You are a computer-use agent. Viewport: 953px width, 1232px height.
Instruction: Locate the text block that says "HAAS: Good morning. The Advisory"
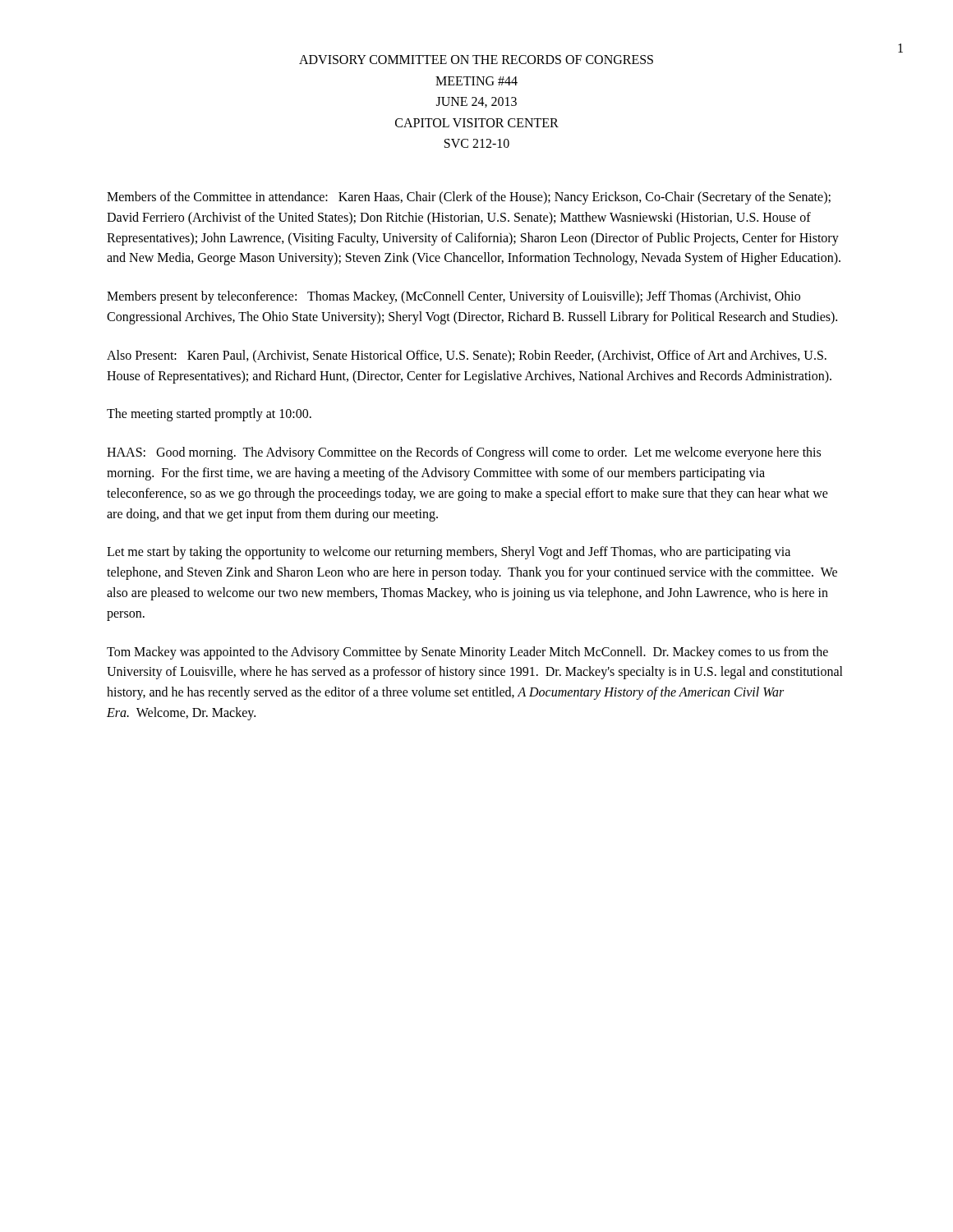(467, 483)
